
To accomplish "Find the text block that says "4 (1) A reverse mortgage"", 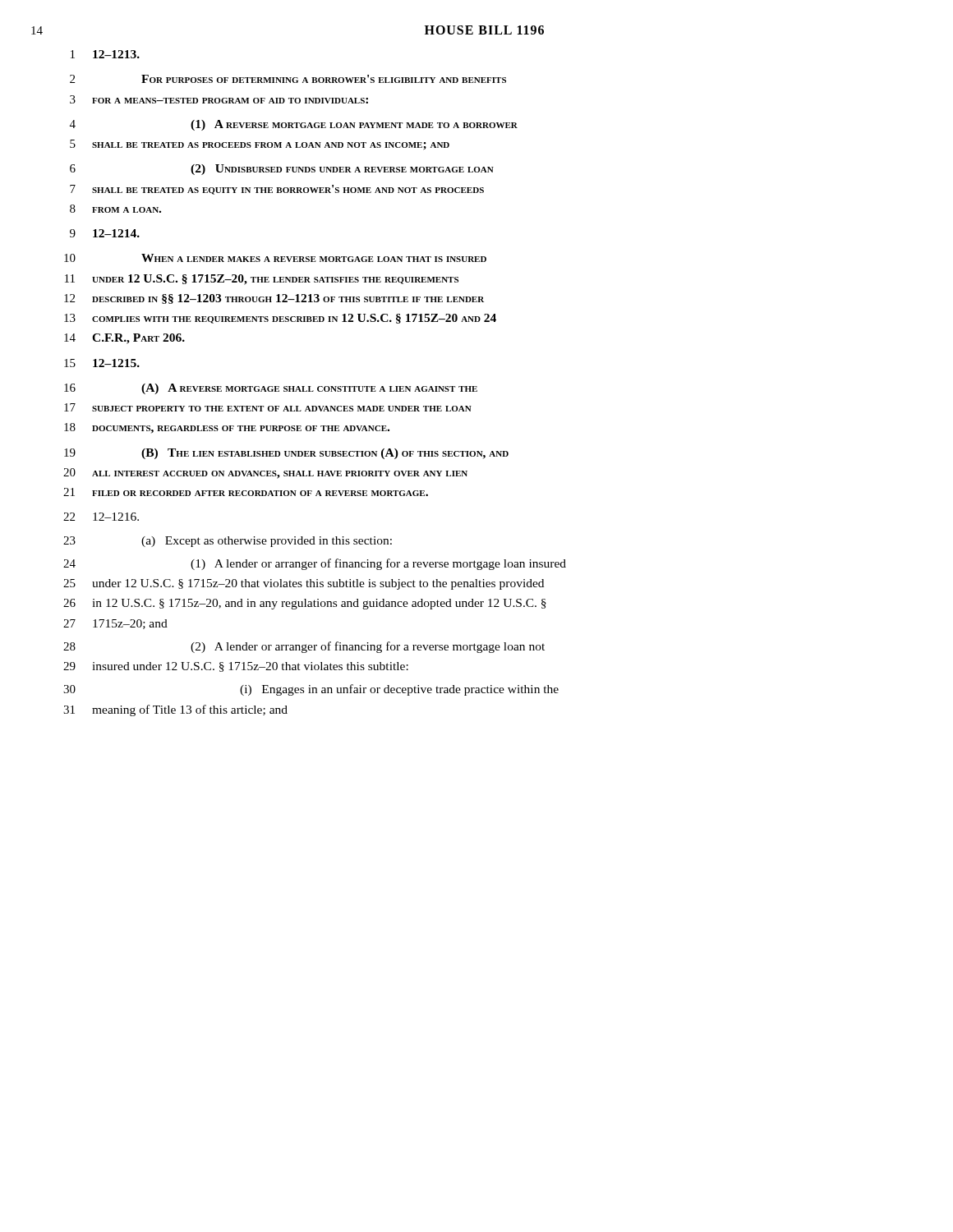I will (x=468, y=134).
